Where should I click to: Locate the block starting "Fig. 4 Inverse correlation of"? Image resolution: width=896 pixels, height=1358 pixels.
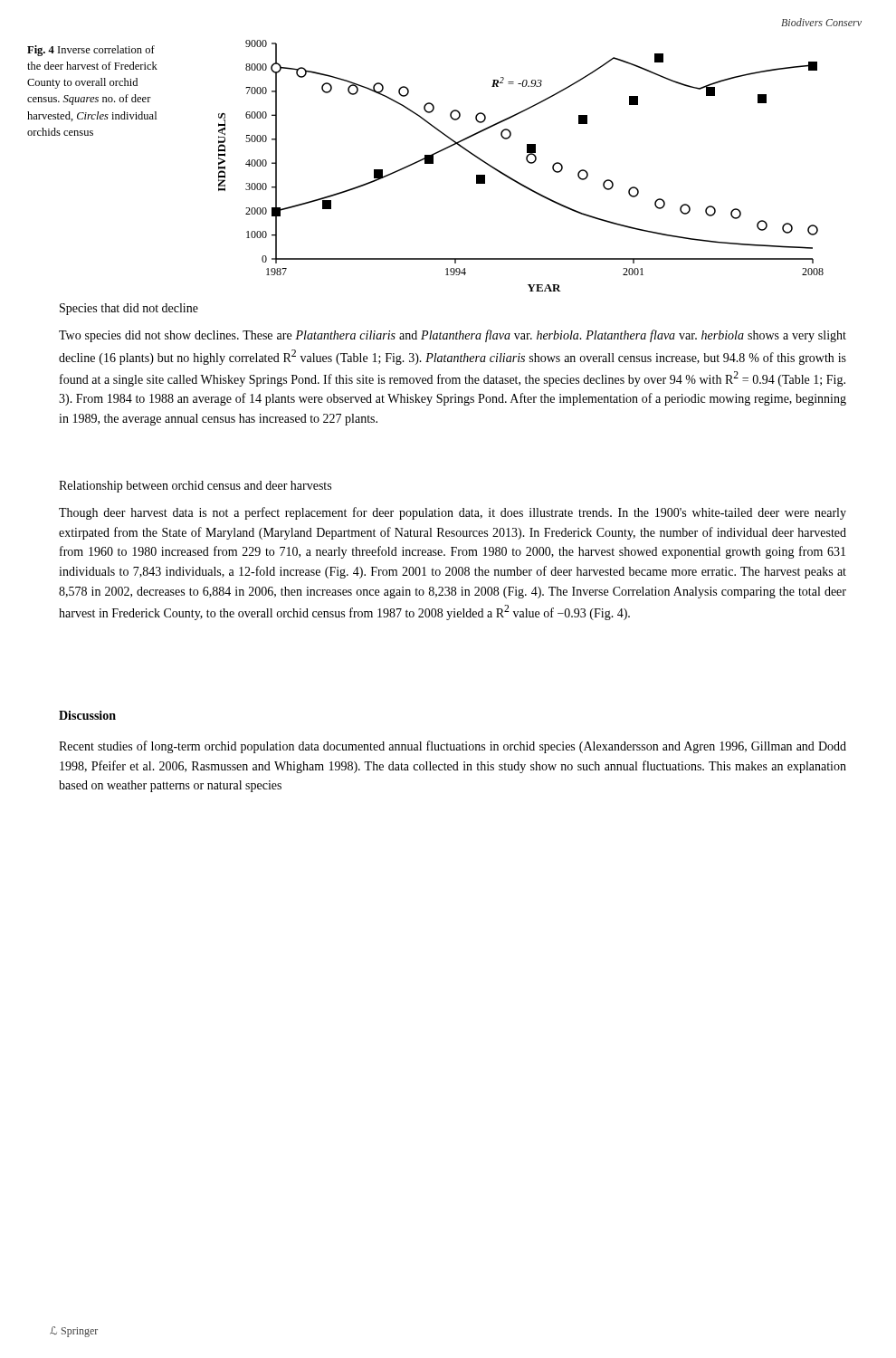point(92,91)
